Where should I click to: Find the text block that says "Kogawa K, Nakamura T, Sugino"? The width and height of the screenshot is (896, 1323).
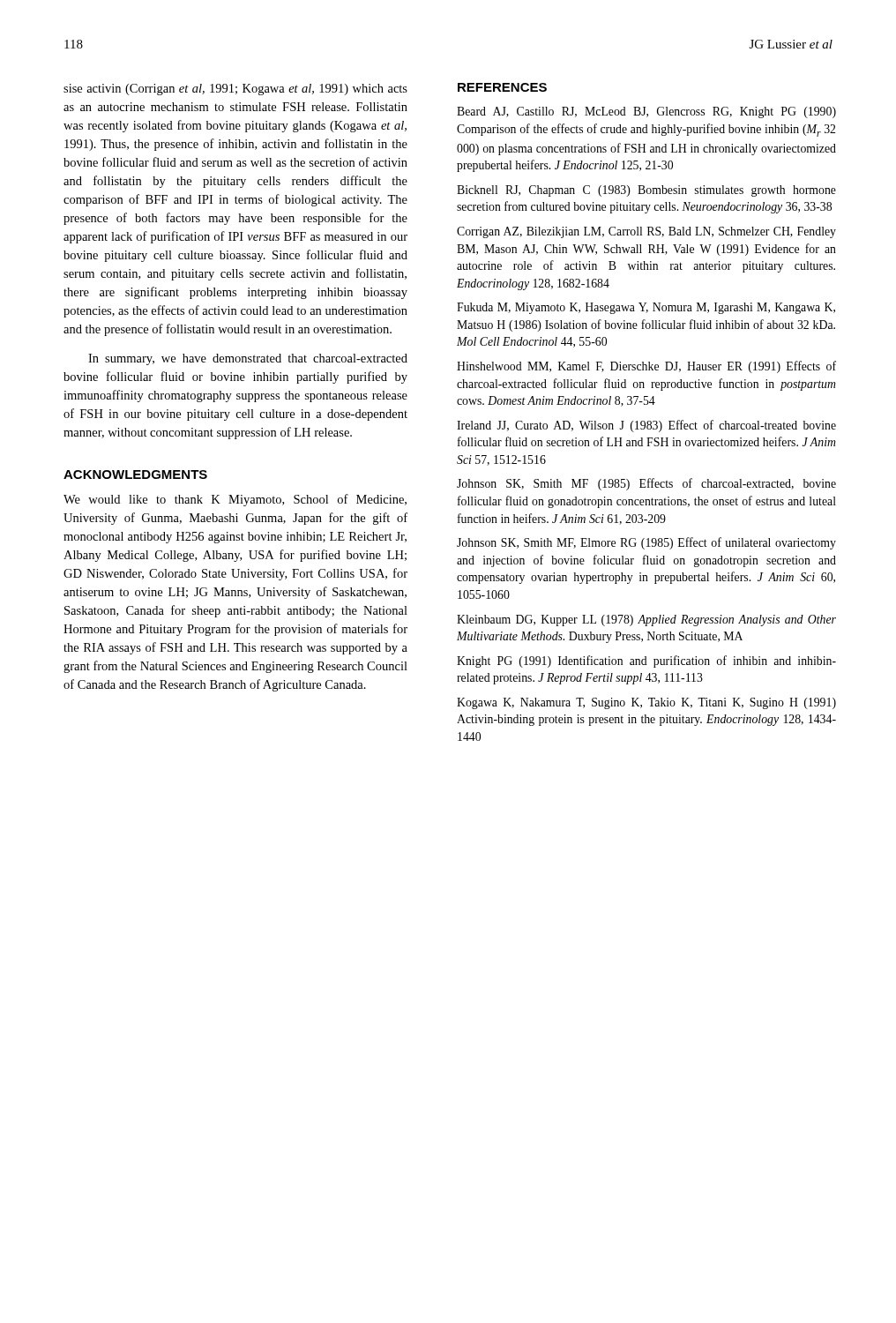click(646, 720)
